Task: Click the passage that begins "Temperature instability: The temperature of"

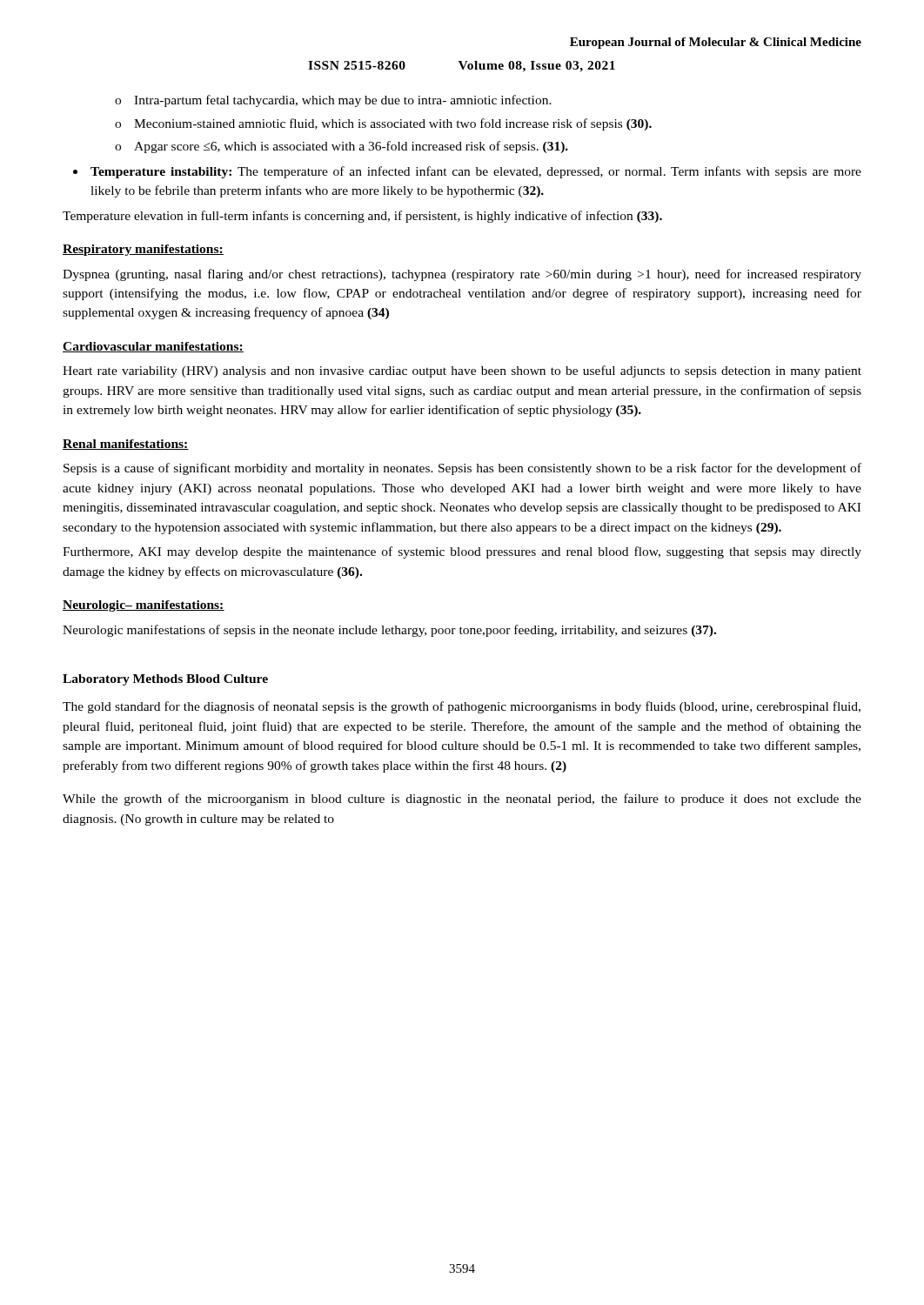Action: coord(474,181)
